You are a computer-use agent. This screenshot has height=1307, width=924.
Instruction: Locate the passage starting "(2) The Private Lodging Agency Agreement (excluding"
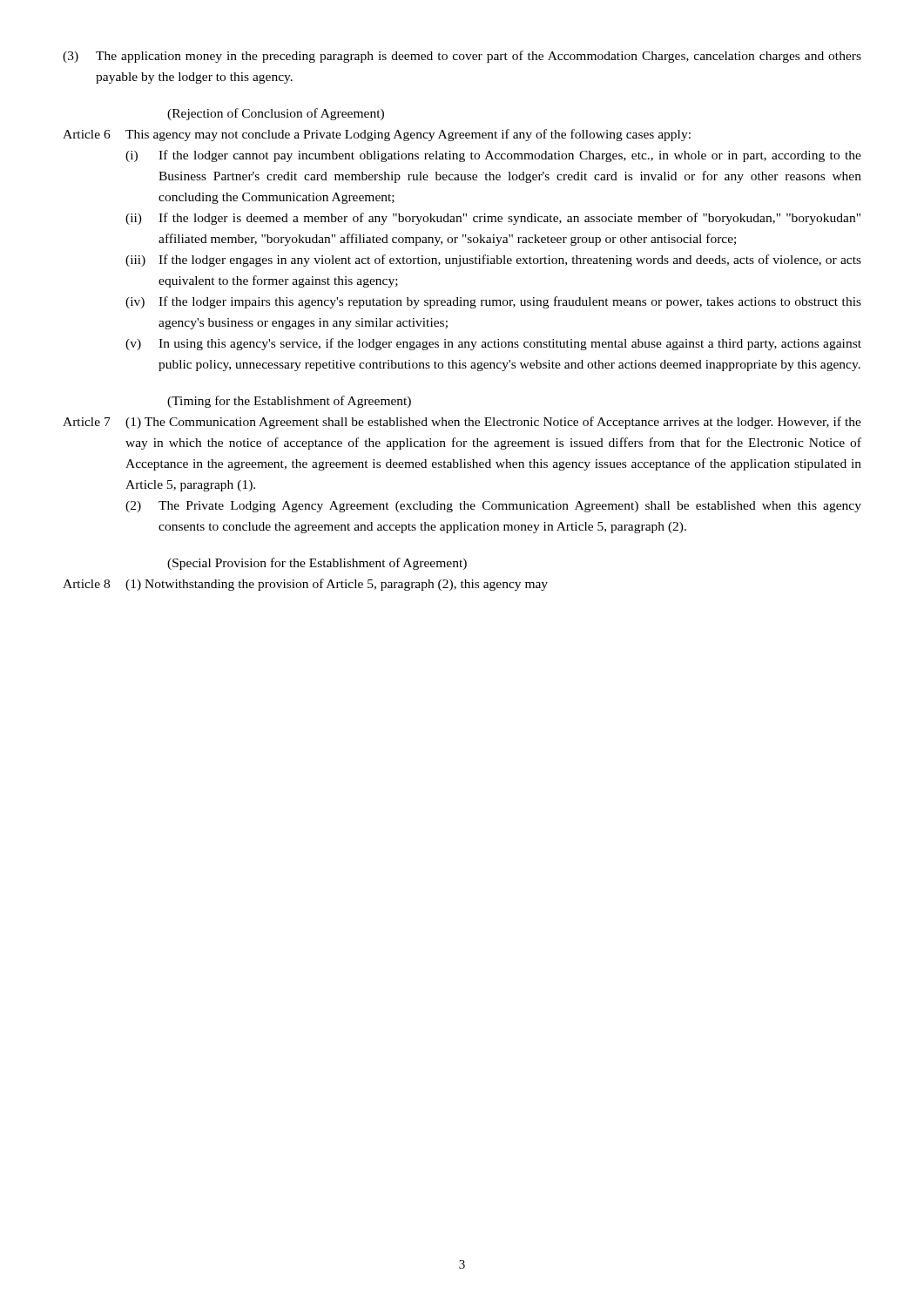click(x=493, y=516)
